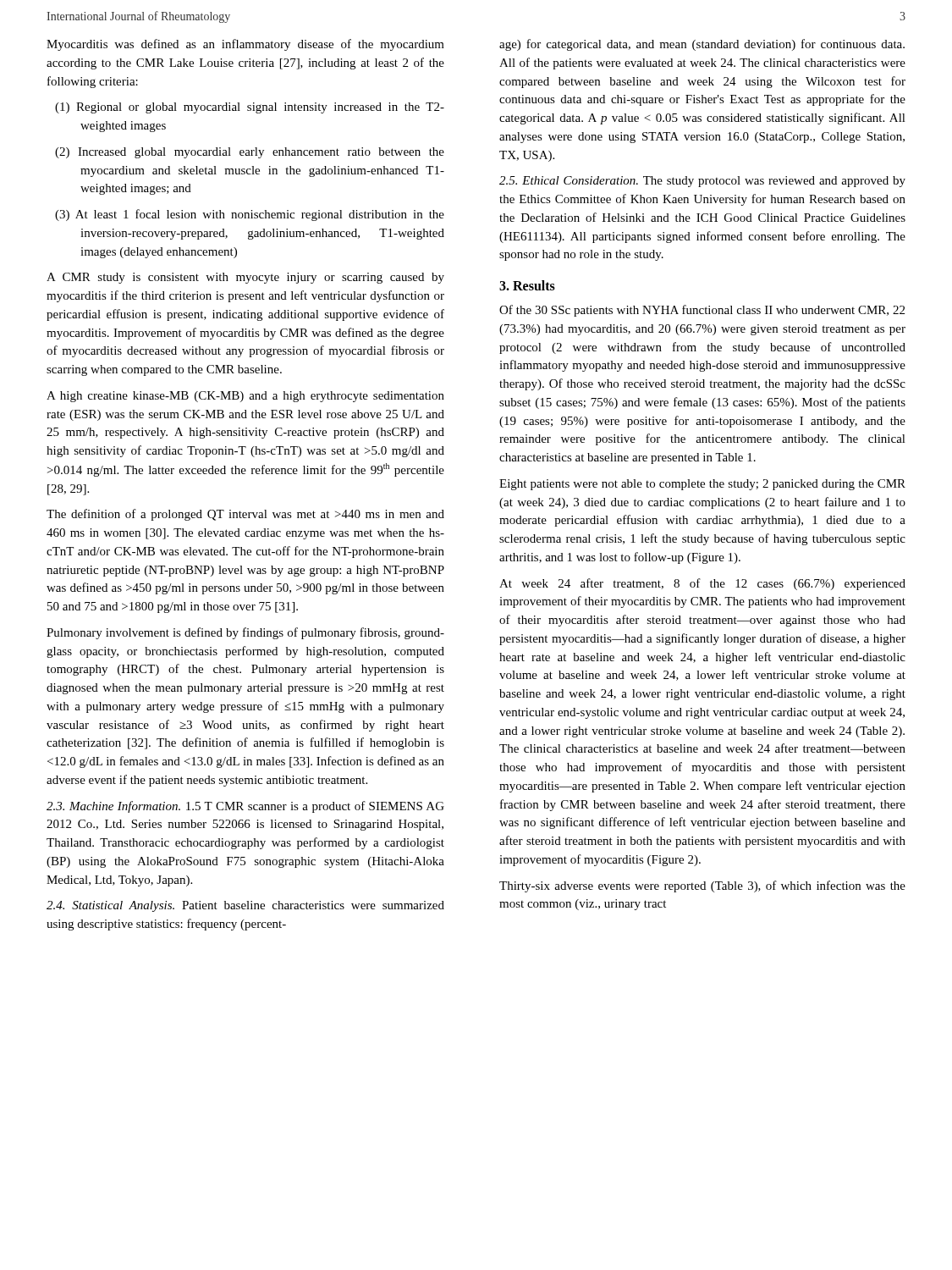This screenshot has width=952, height=1270.
Task: Navigate to the region starting "Myocarditis was defined"
Action: coord(245,63)
